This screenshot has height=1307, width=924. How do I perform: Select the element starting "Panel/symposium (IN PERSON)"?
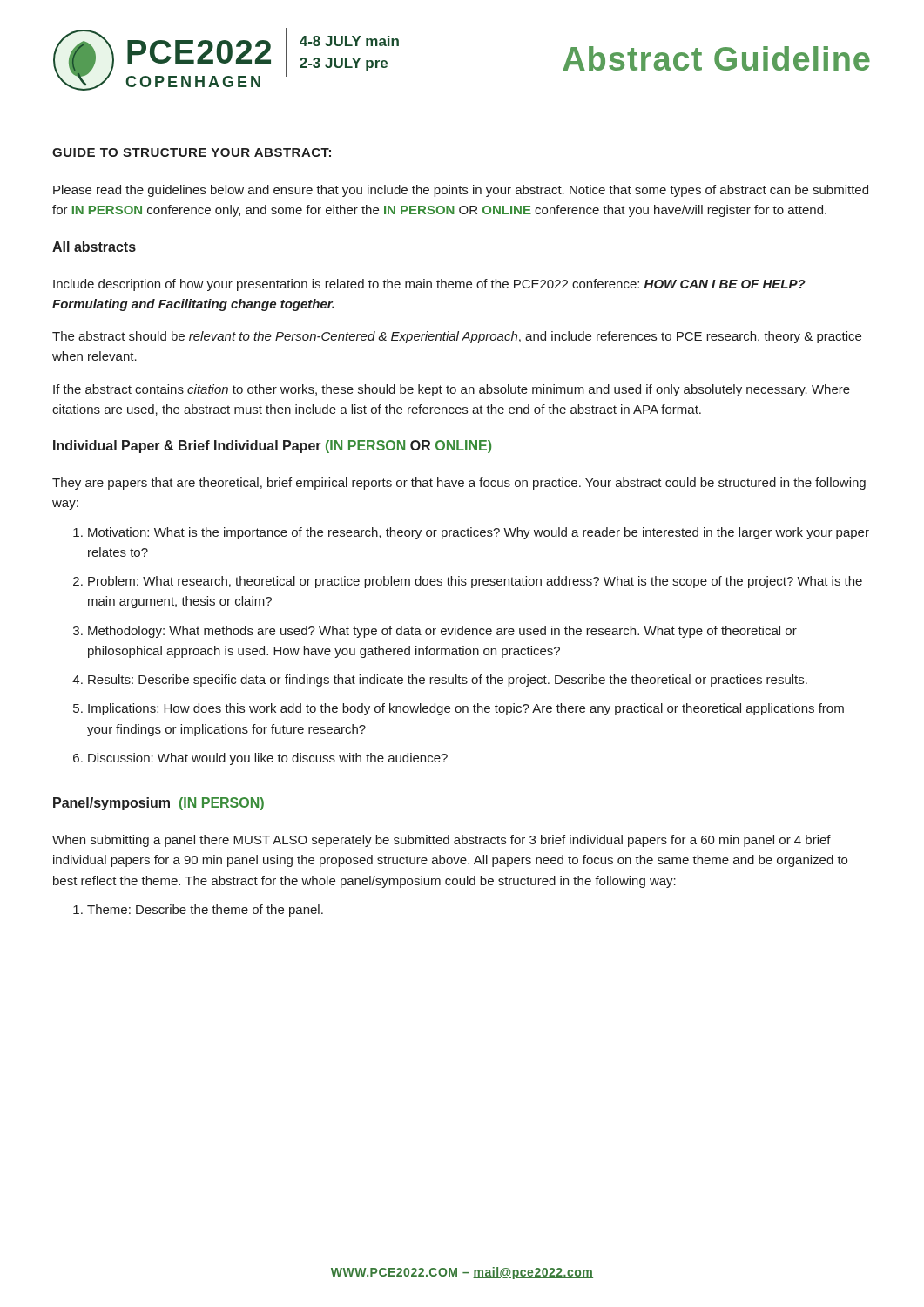pyautogui.click(x=158, y=803)
